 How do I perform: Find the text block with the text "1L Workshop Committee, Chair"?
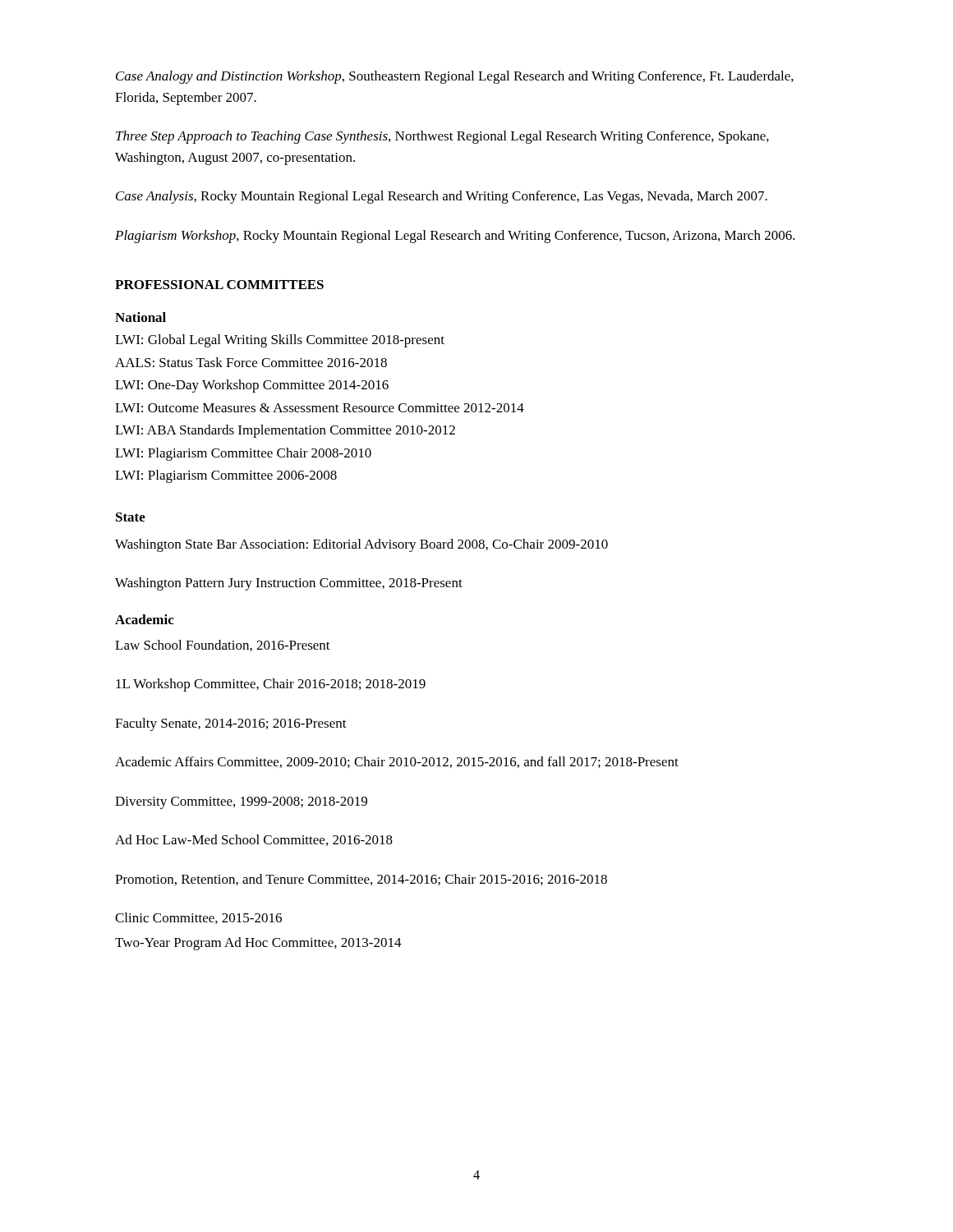pyautogui.click(x=270, y=684)
